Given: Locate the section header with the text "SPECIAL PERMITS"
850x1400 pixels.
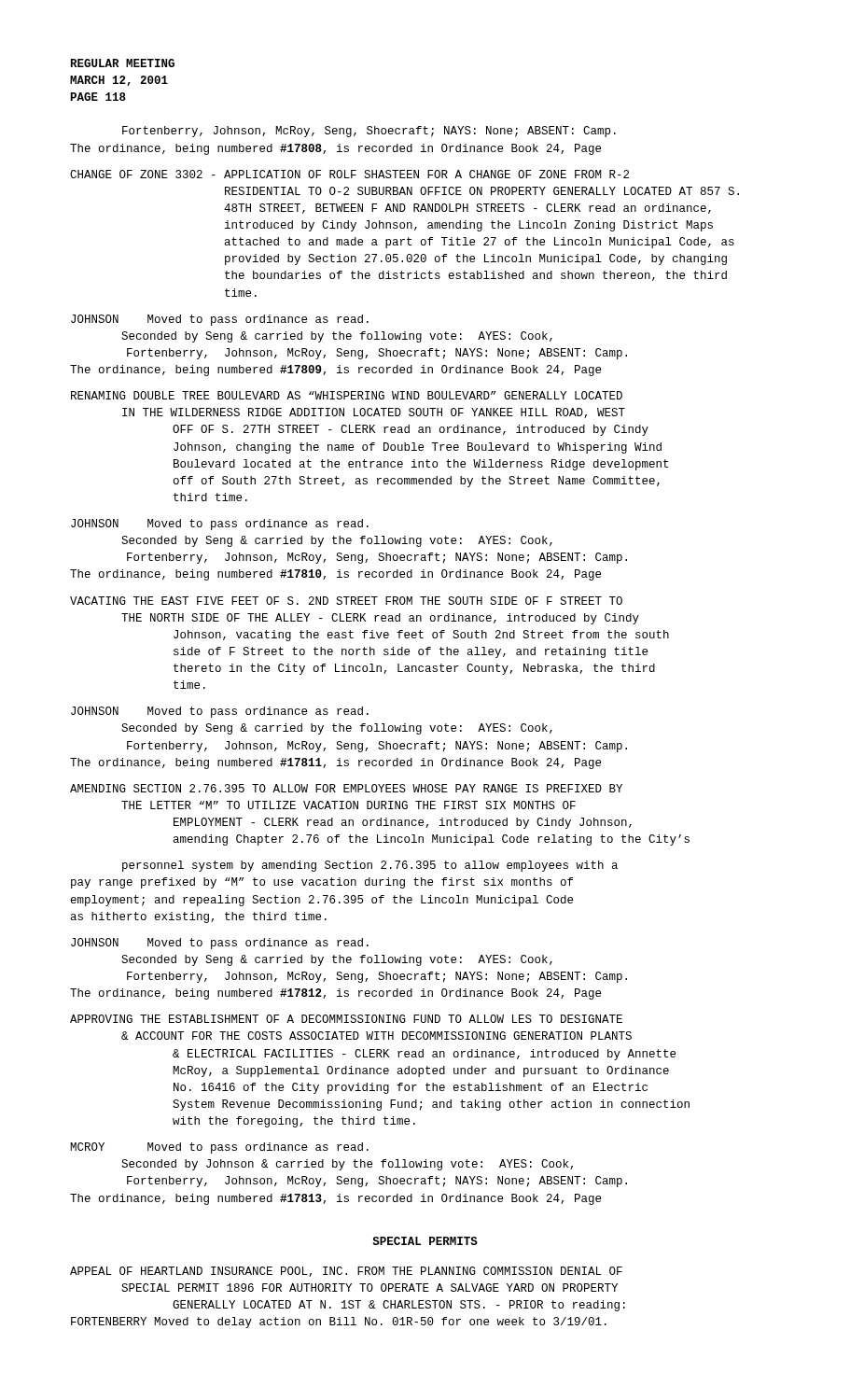Looking at the screenshot, I should (x=425, y=1242).
